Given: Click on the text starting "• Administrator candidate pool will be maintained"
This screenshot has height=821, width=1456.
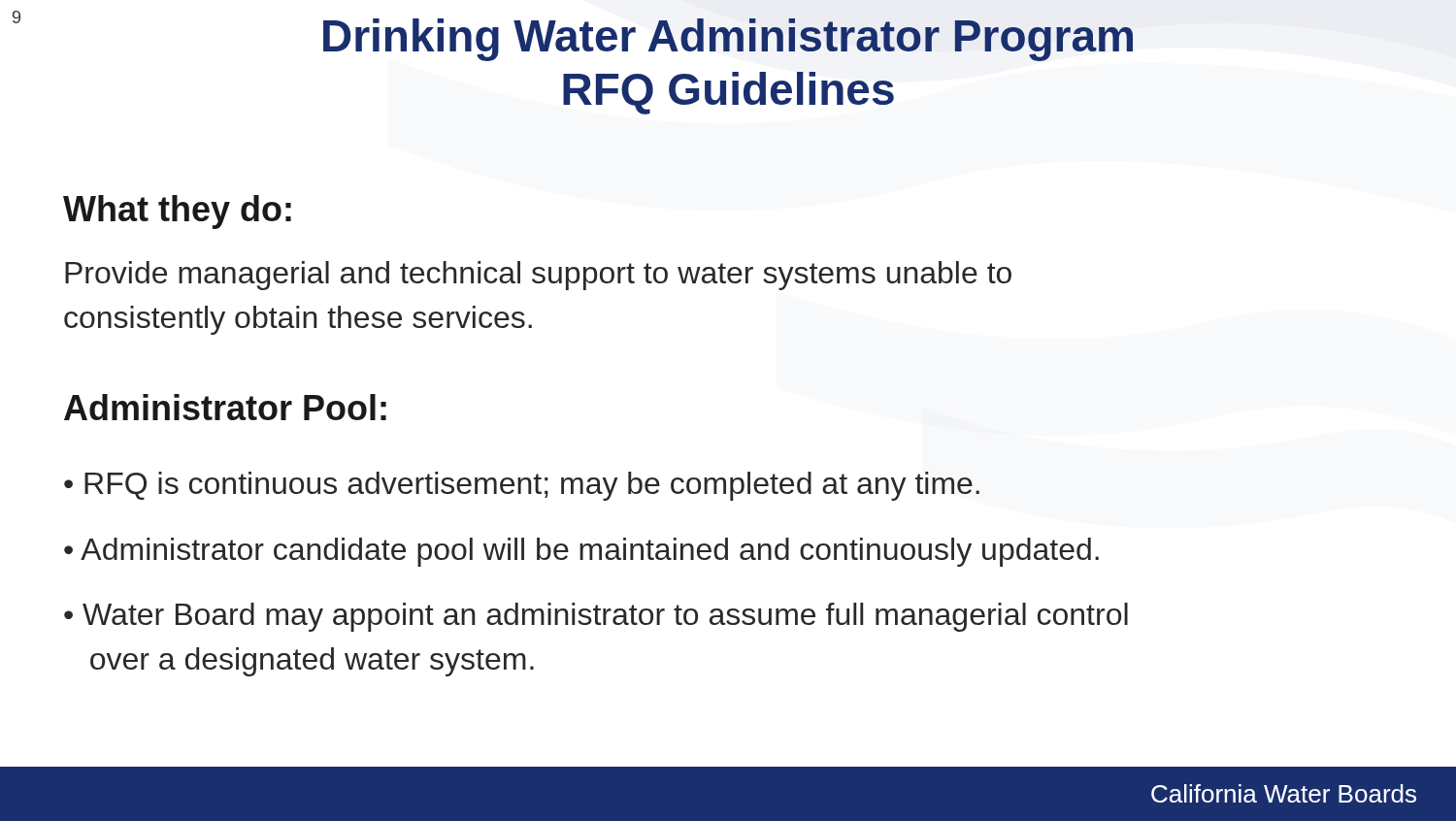Looking at the screenshot, I should tap(645, 549).
